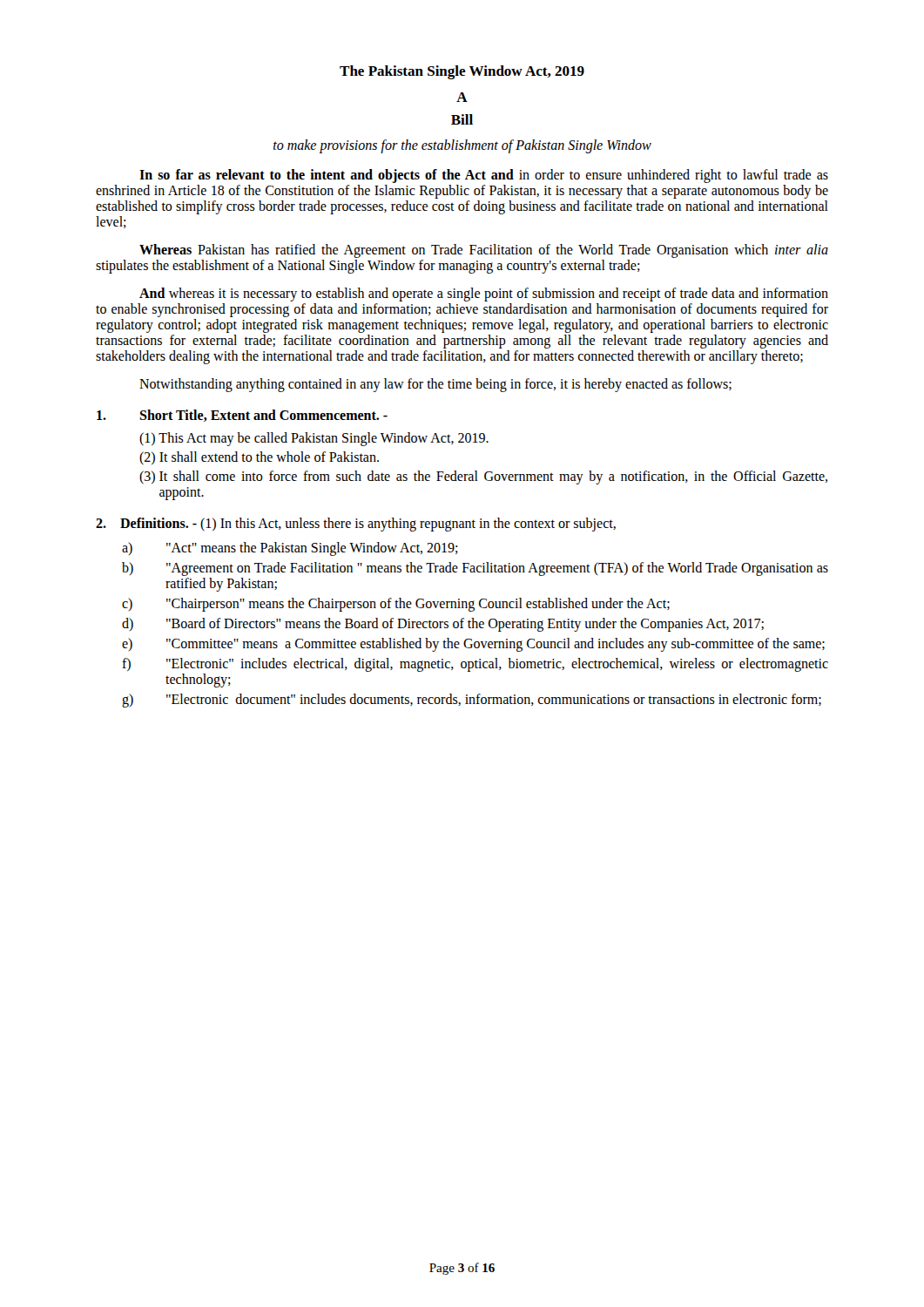Find the passage starting "c) "Chairperson" means the Chairperson of the"
This screenshot has height=1307, width=924.
click(462, 604)
